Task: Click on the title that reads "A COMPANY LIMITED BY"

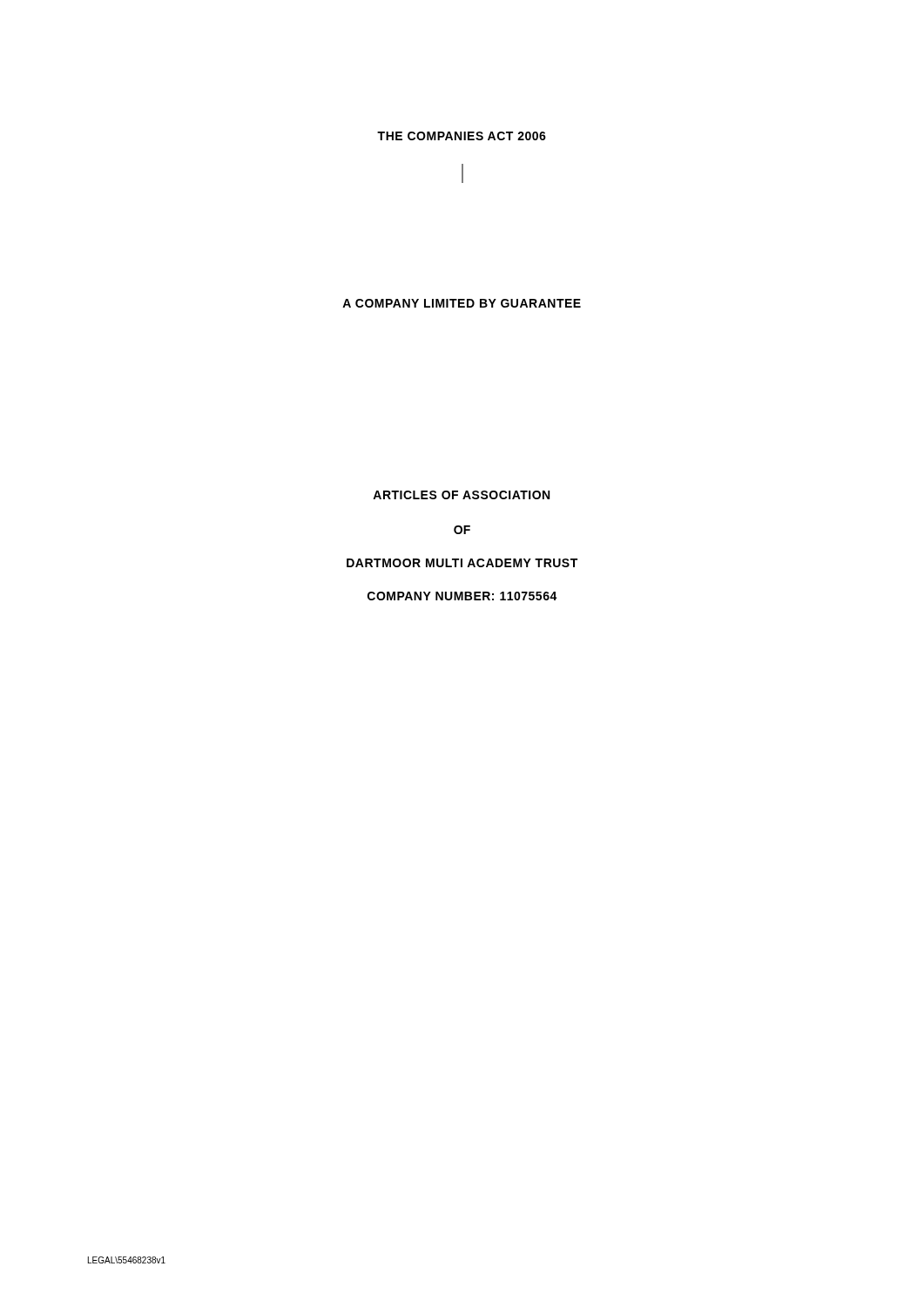Action: (462, 303)
